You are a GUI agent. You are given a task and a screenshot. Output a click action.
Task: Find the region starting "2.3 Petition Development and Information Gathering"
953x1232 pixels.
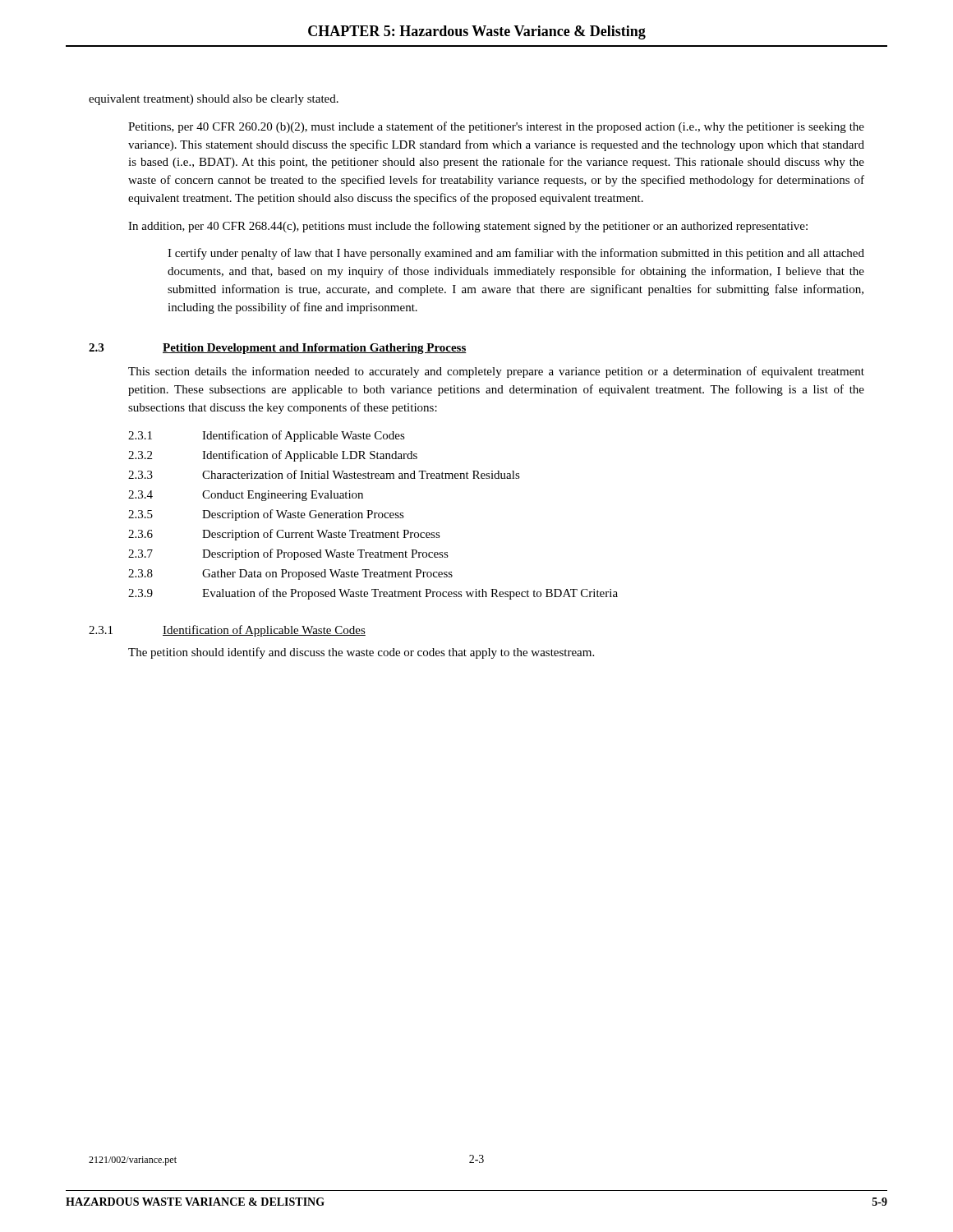pyautogui.click(x=277, y=348)
